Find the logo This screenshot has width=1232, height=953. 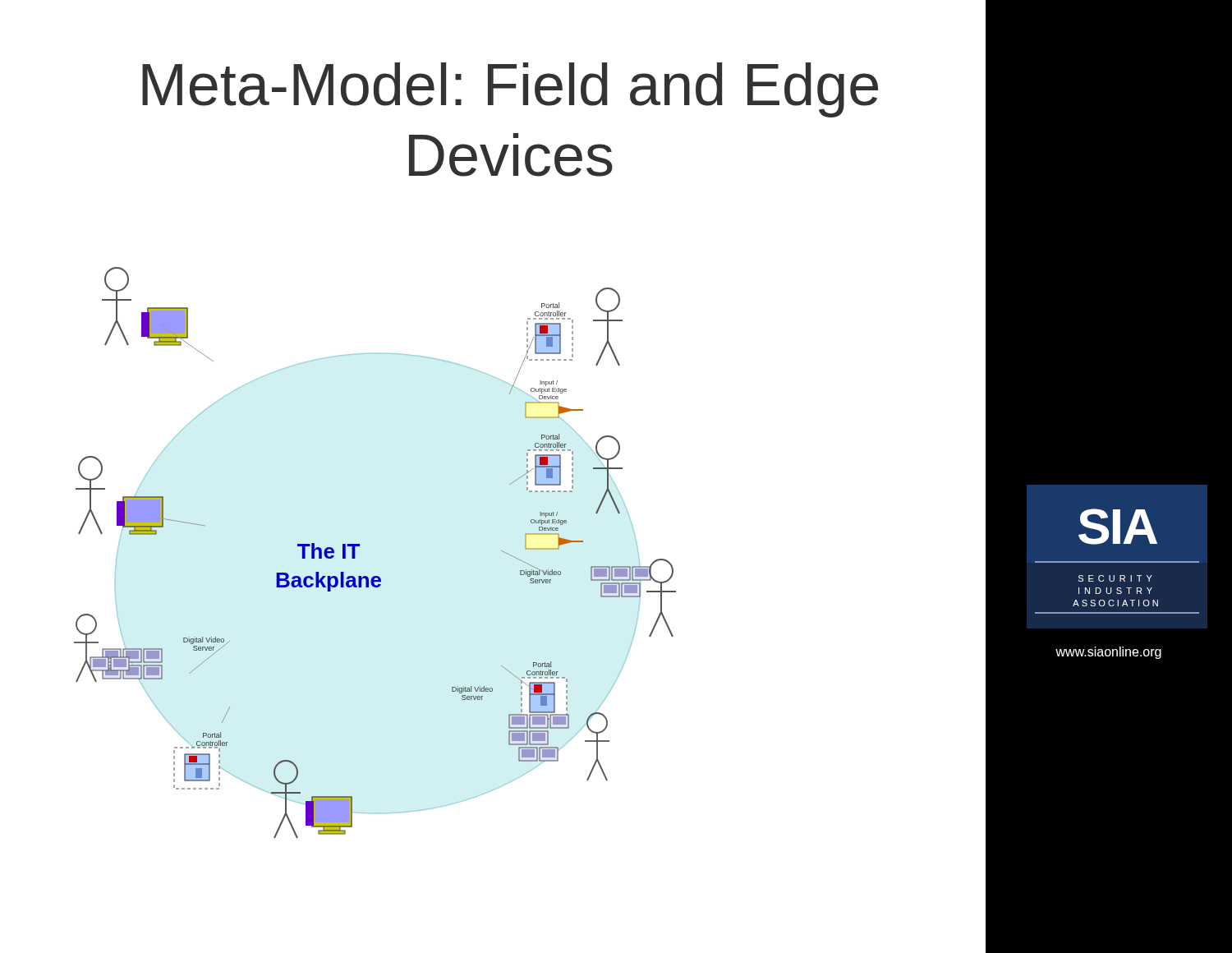1117,557
